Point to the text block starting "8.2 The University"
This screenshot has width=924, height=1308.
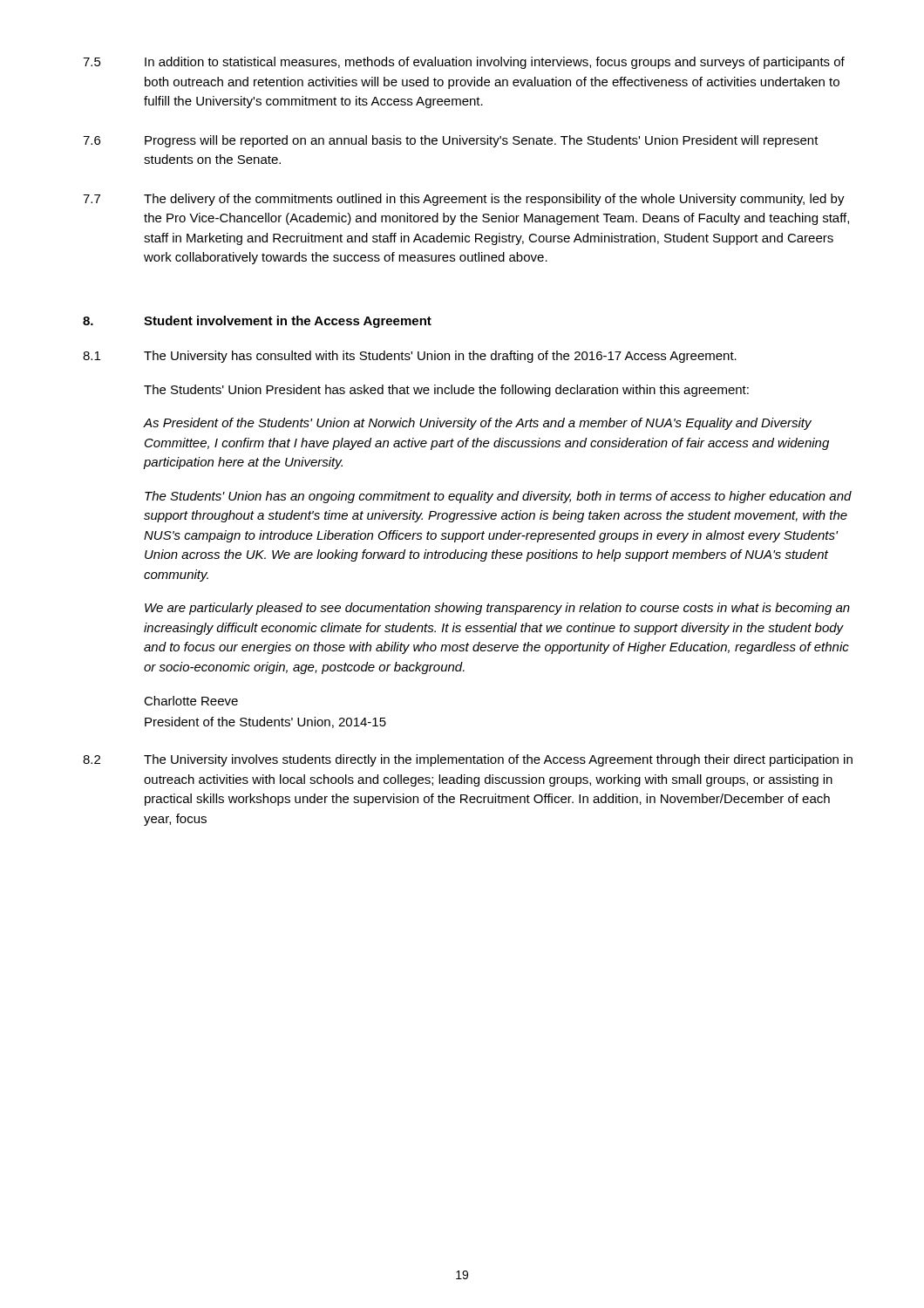point(469,789)
